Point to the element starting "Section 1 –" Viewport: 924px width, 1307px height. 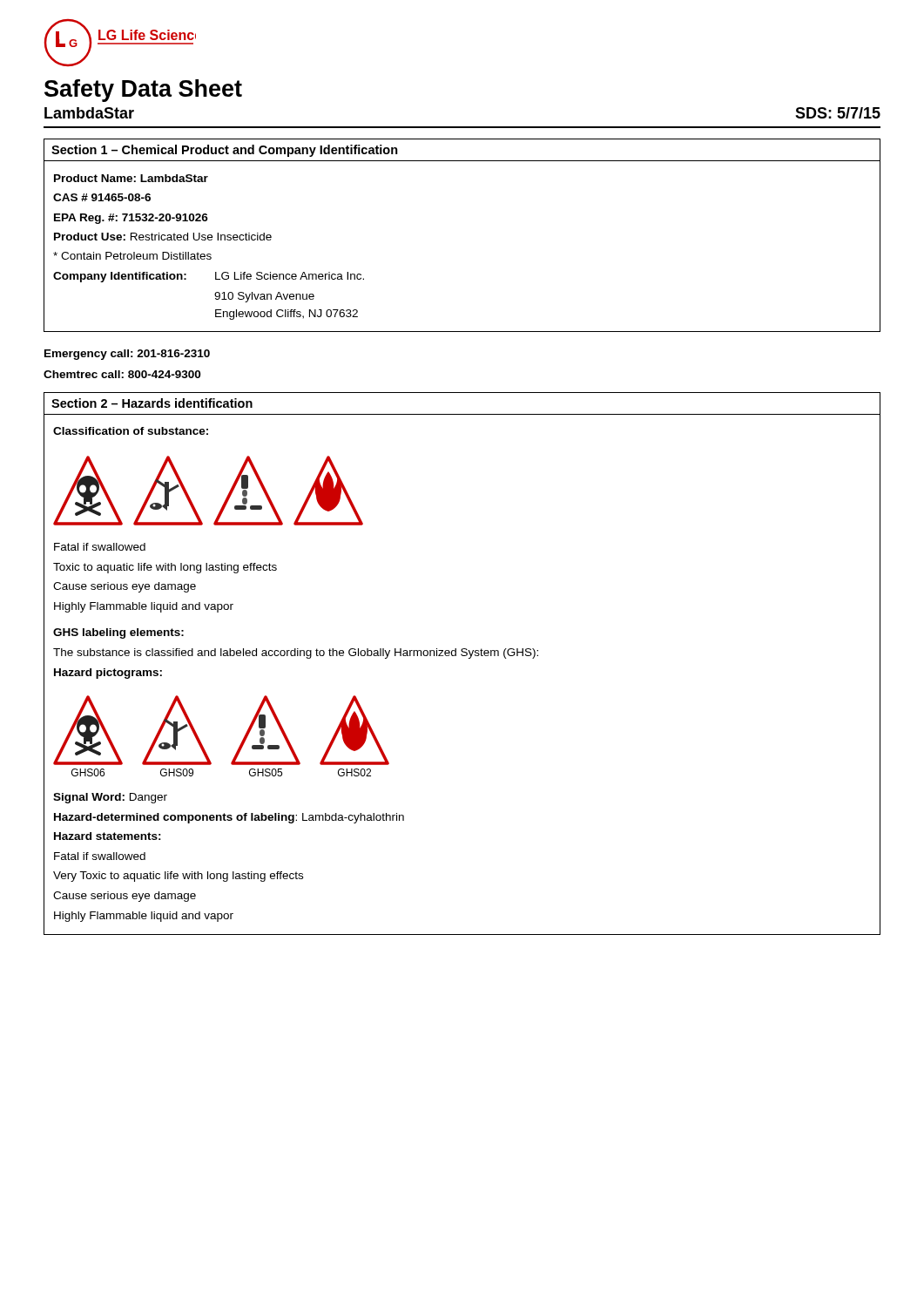pos(225,151)
